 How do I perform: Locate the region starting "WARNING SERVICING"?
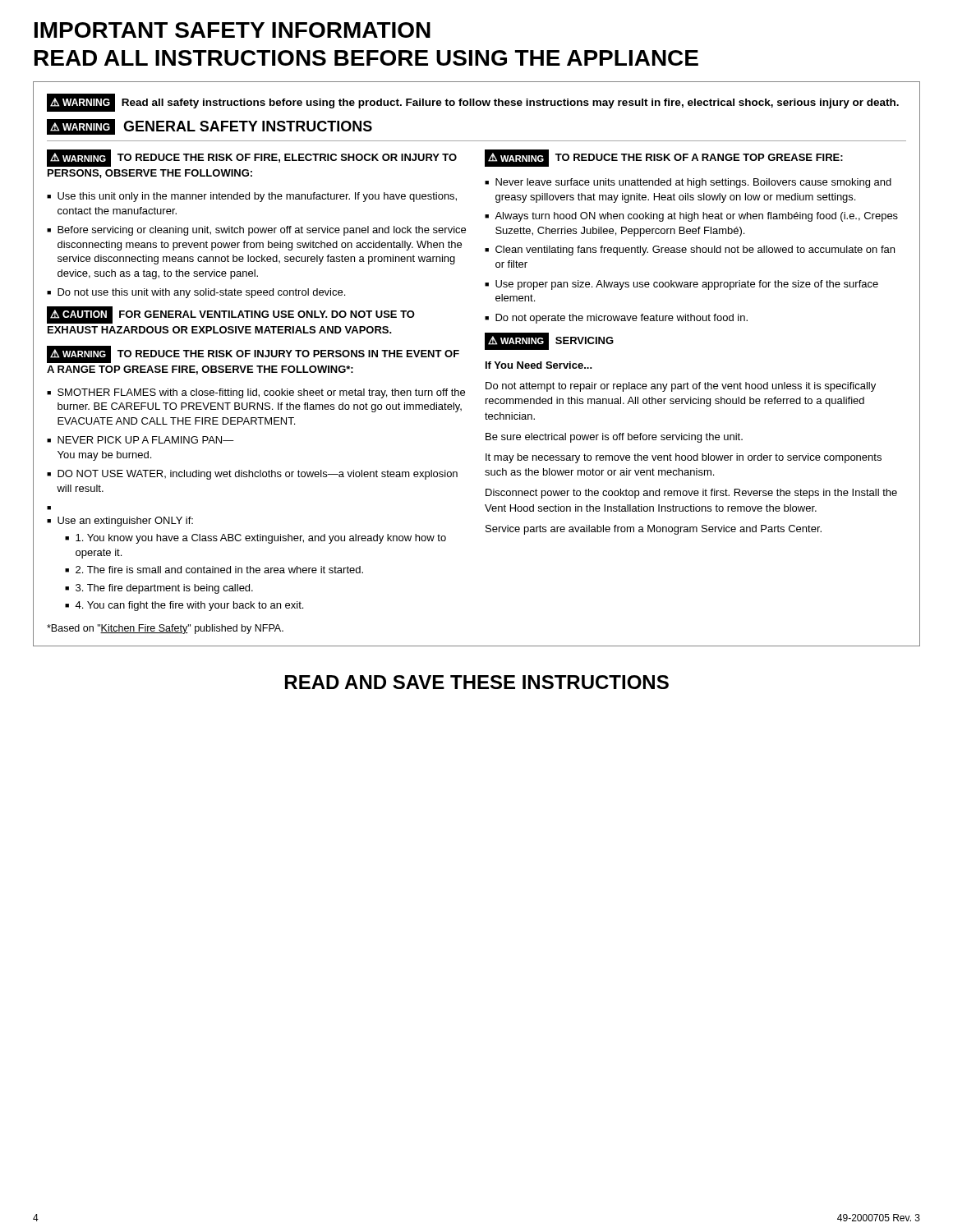[x=549, y=341]
